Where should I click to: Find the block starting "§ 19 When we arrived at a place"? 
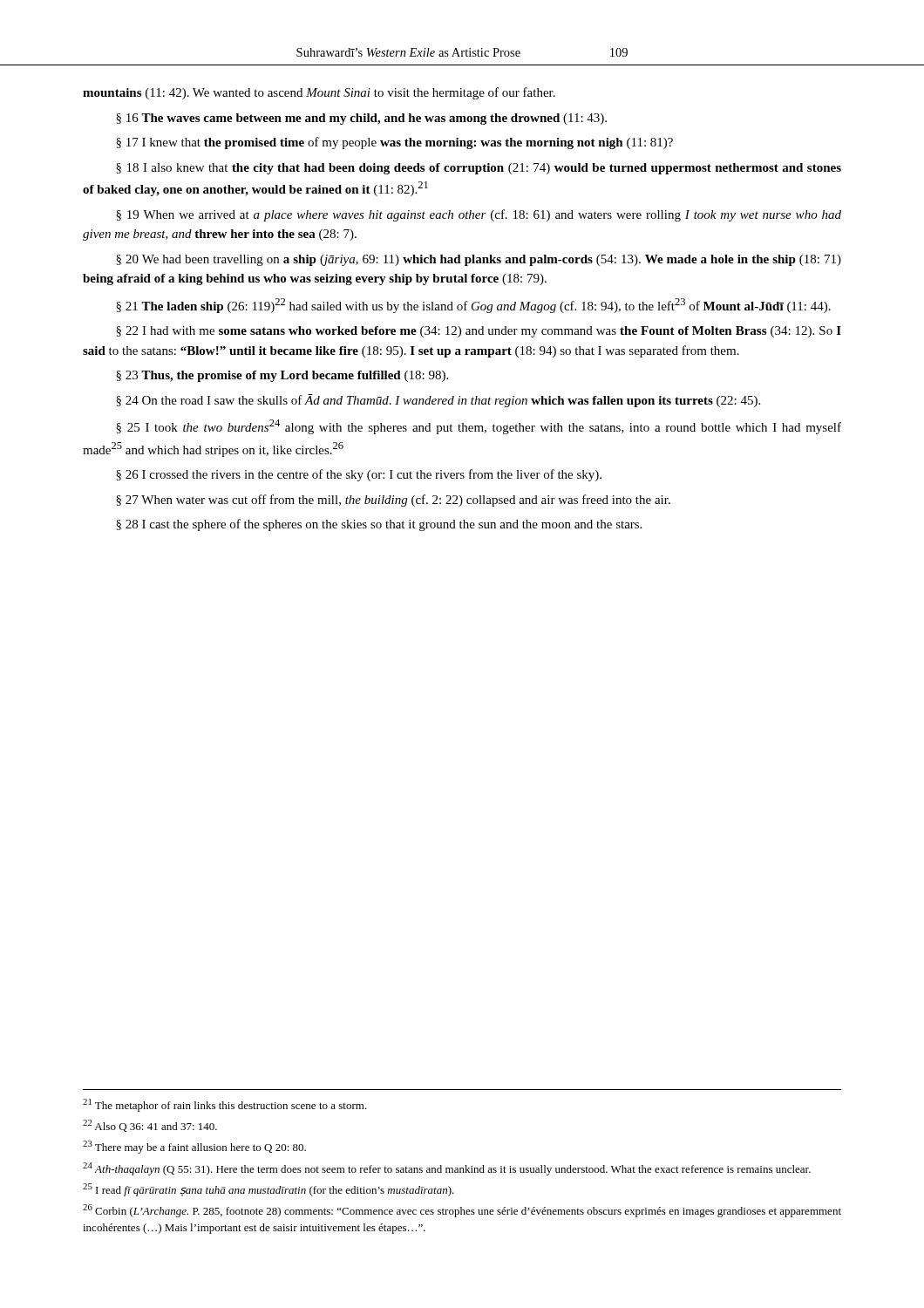[462, 224]
